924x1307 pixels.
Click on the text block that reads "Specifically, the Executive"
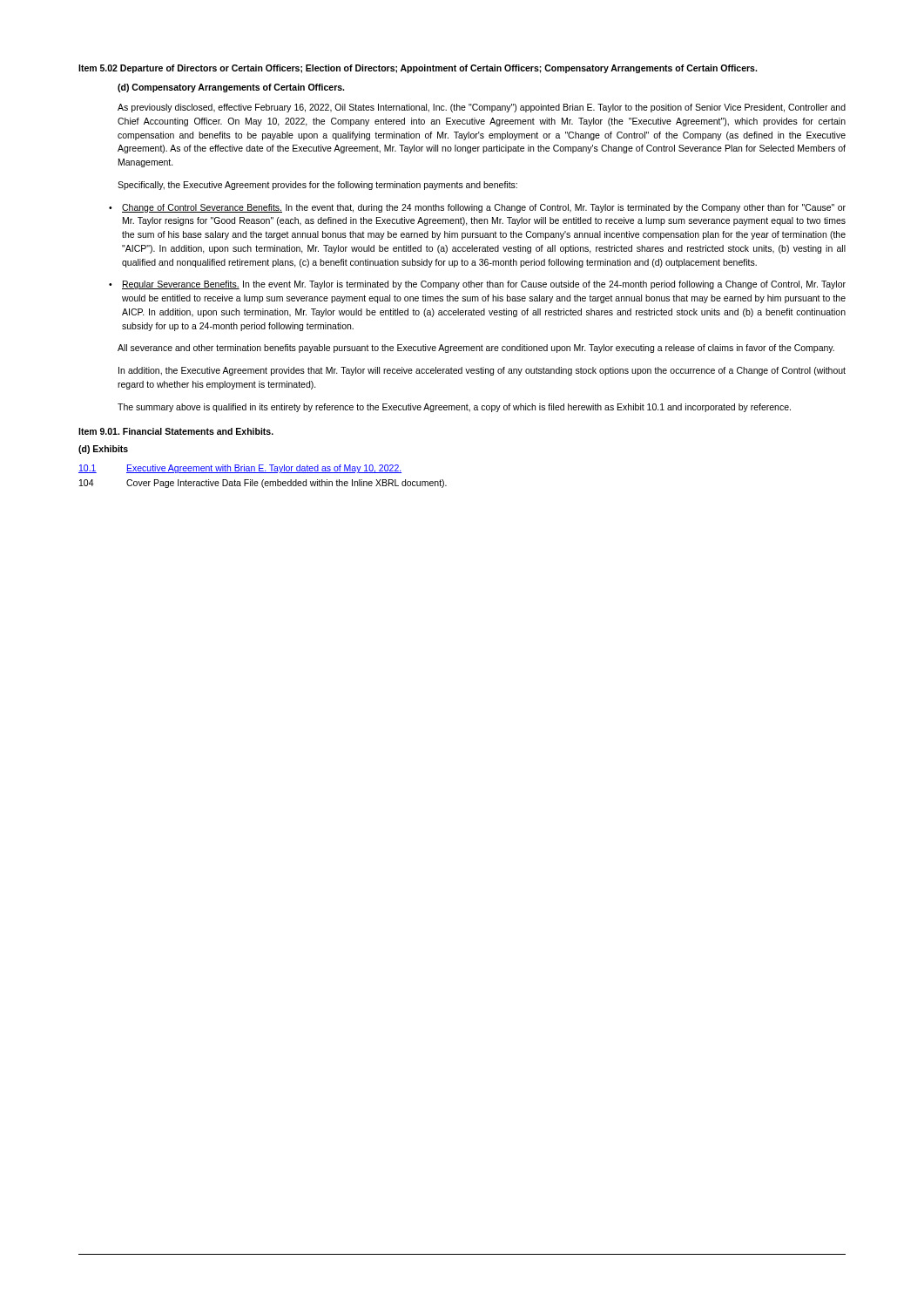(x=318, y=185)
